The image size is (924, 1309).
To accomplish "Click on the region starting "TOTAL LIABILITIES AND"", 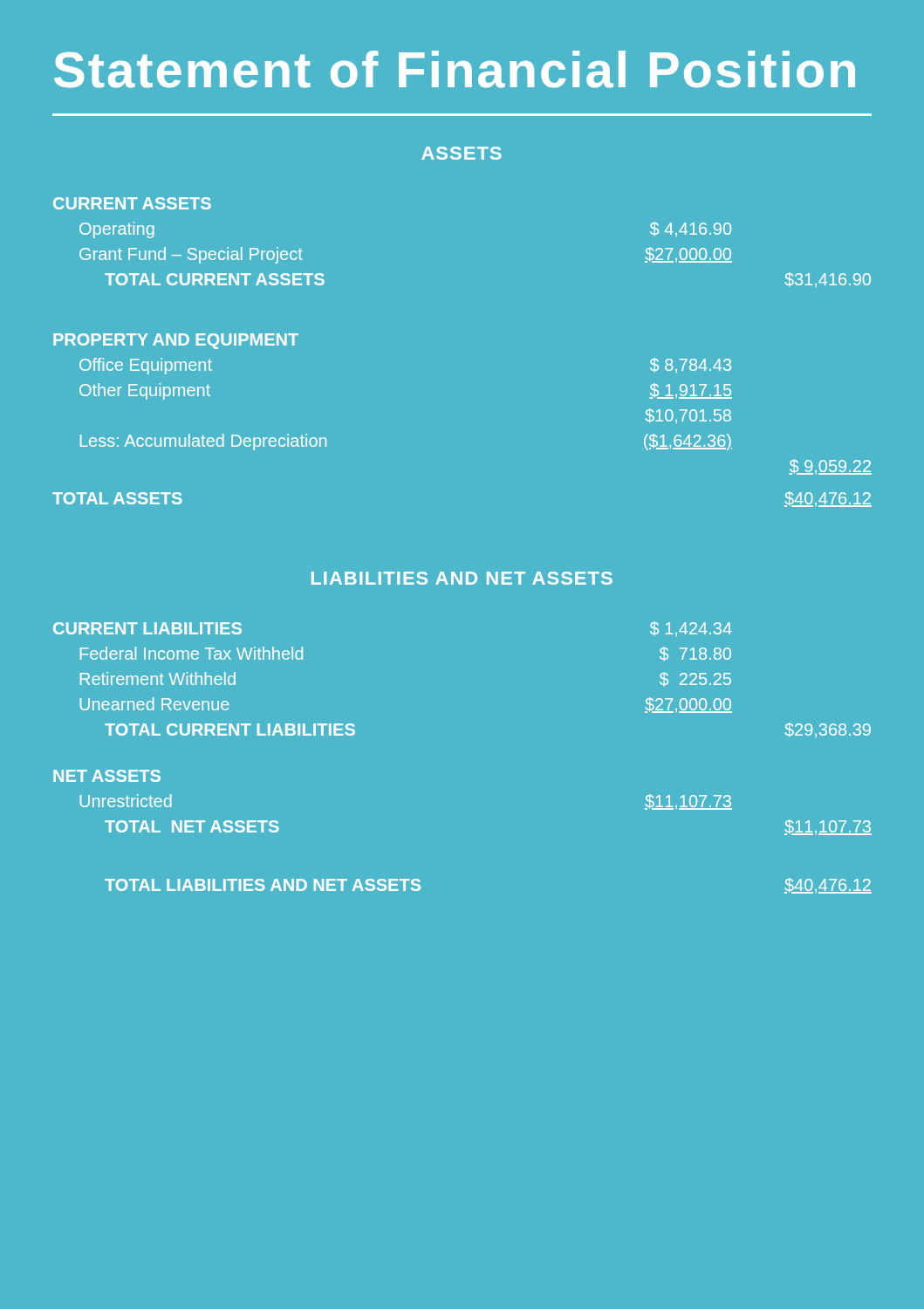I will [260, 885].
